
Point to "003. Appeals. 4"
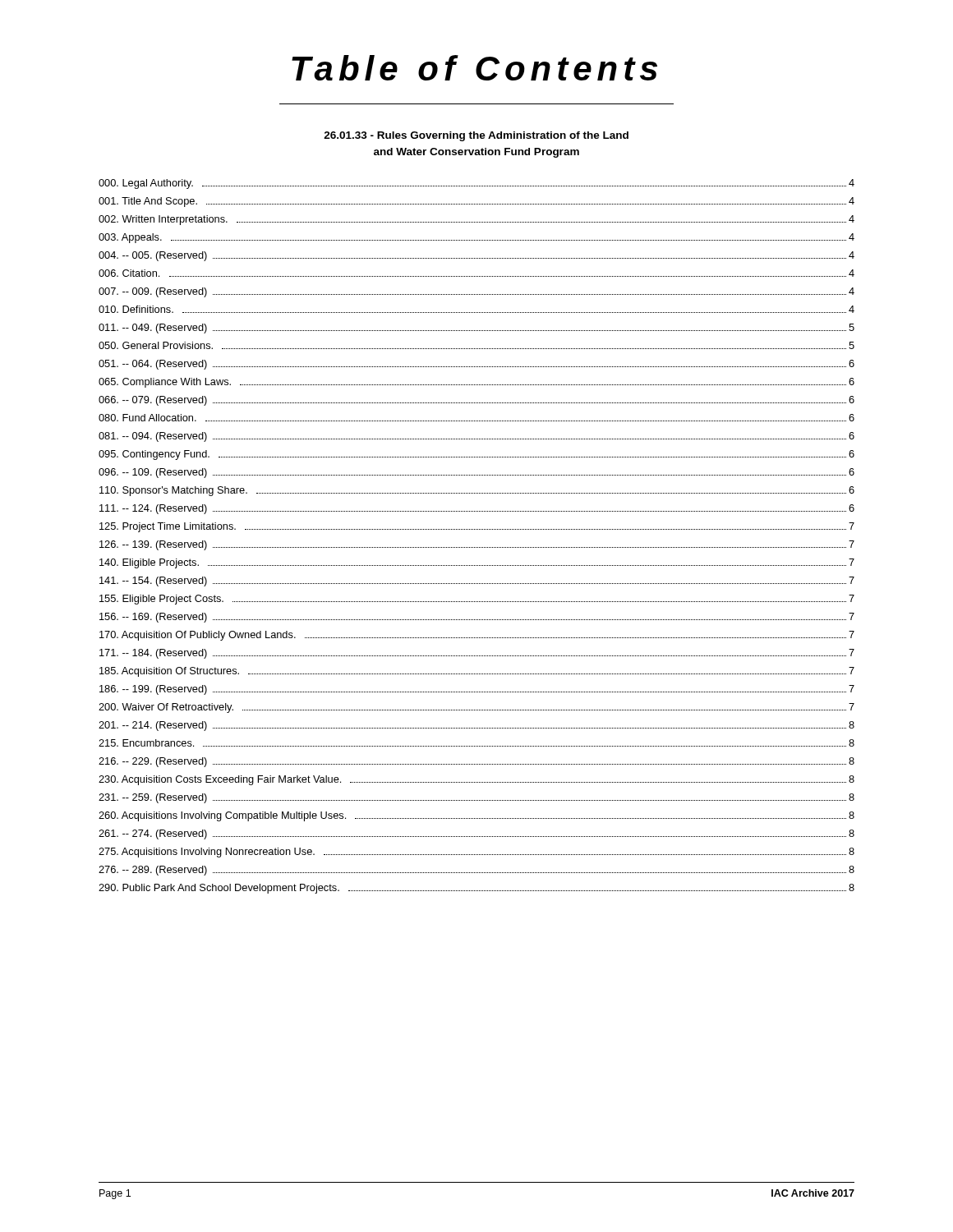tap(476, 237)
